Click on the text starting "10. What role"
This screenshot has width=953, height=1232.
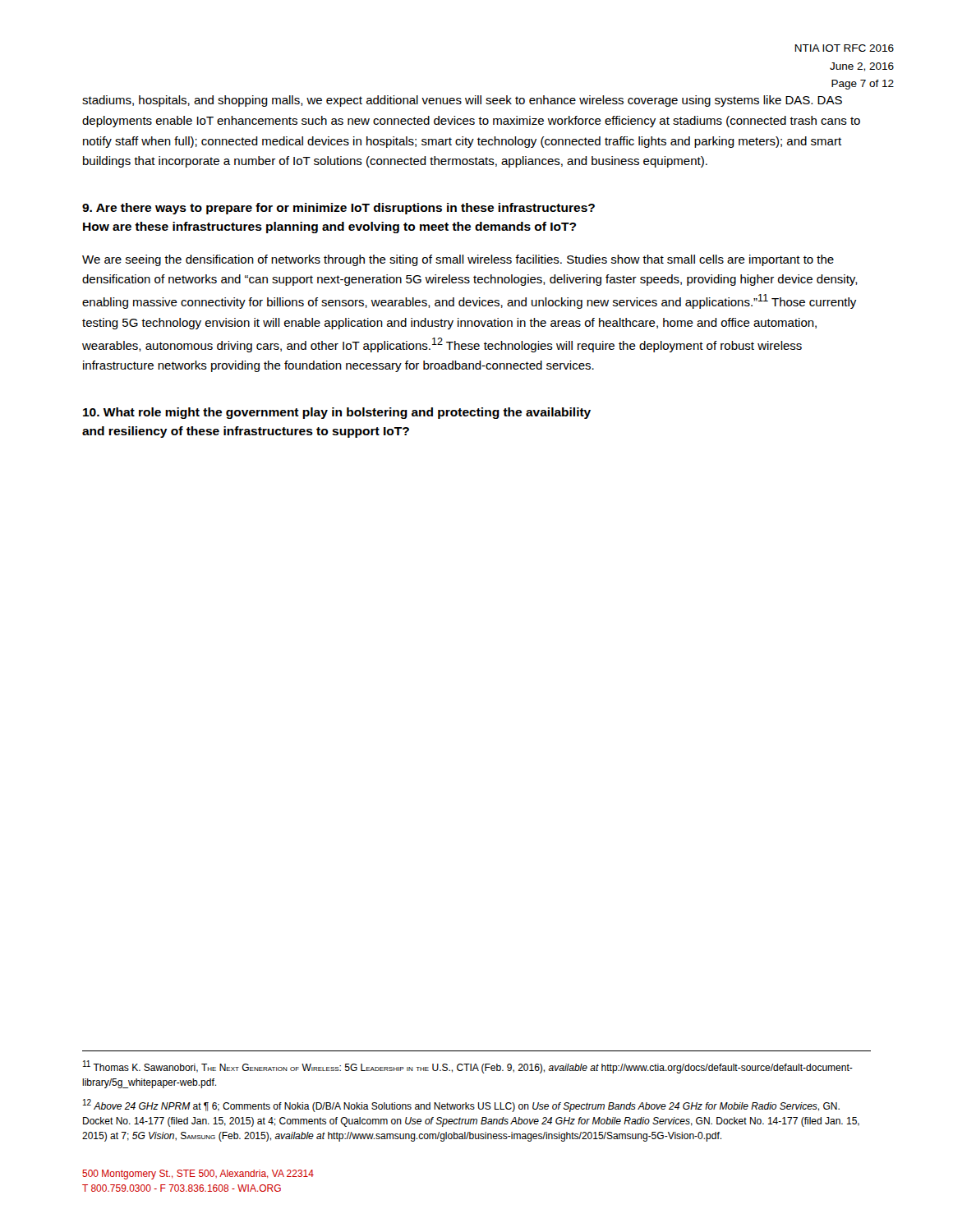[x=337, y=421]
